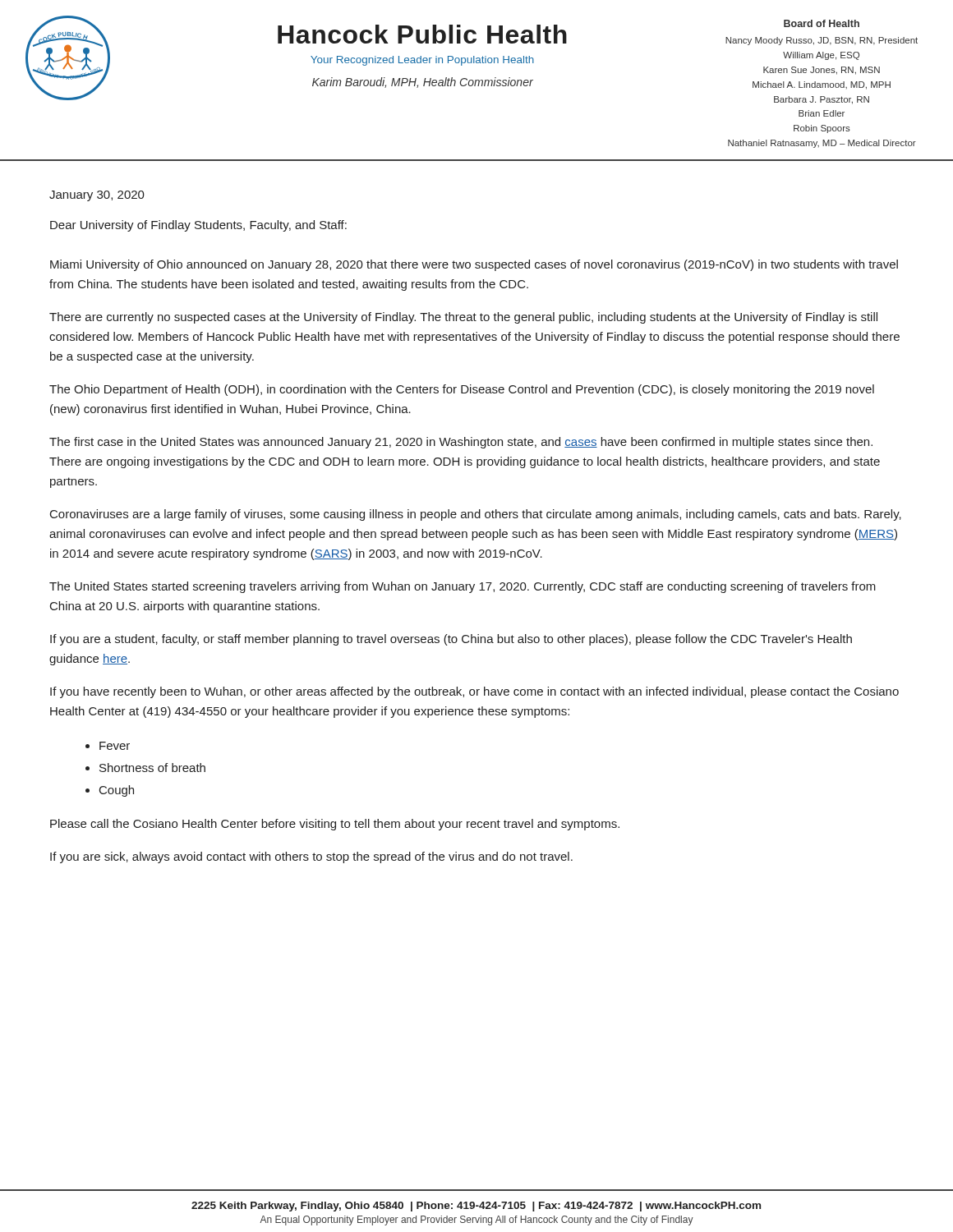
Task: Point to the passage starting "Coronaviruses are a large family of viruses, some"
Action: coord(476,533)
